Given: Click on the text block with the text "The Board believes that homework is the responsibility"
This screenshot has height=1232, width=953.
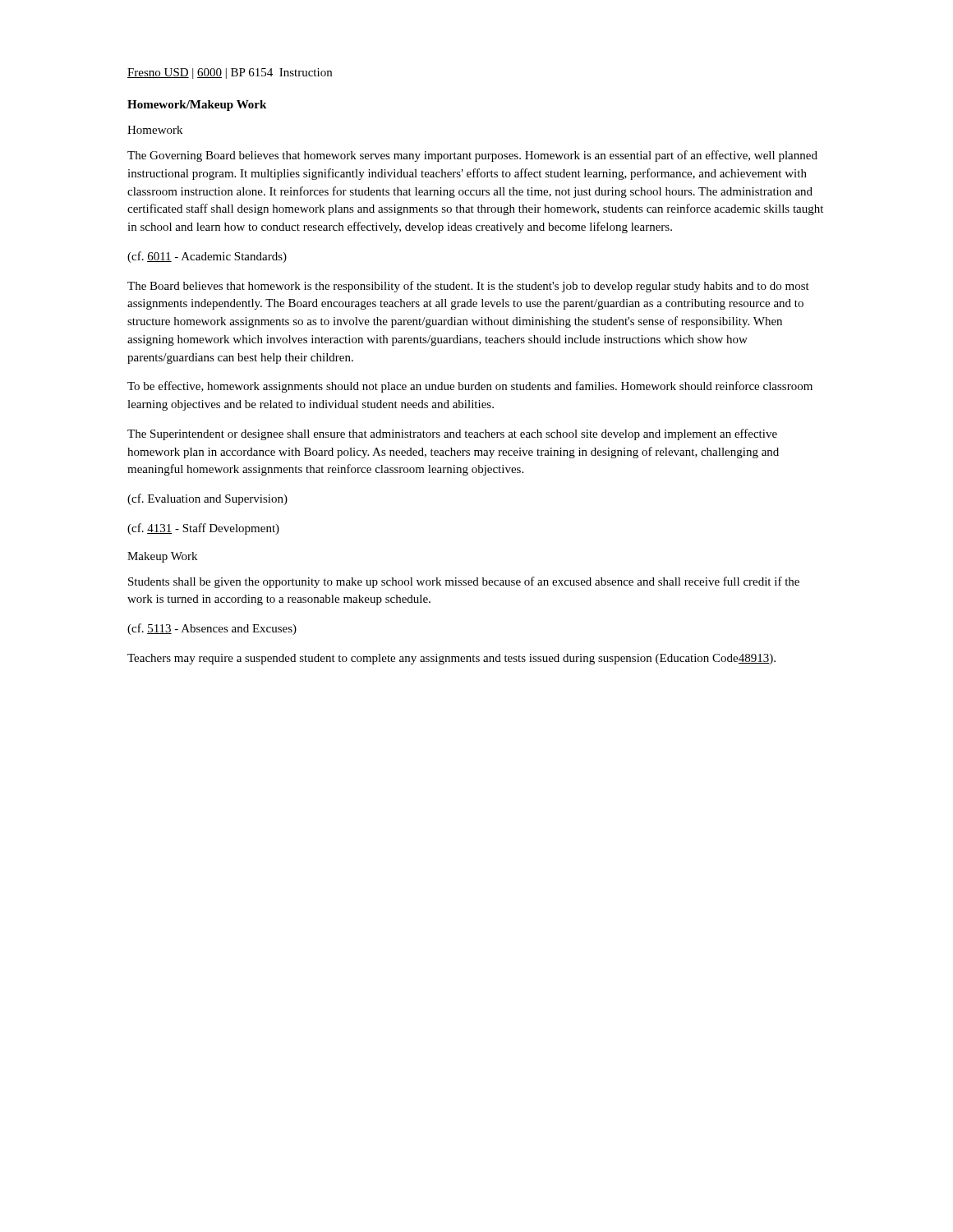Looking at the screenshot, I should pos(468,321).
